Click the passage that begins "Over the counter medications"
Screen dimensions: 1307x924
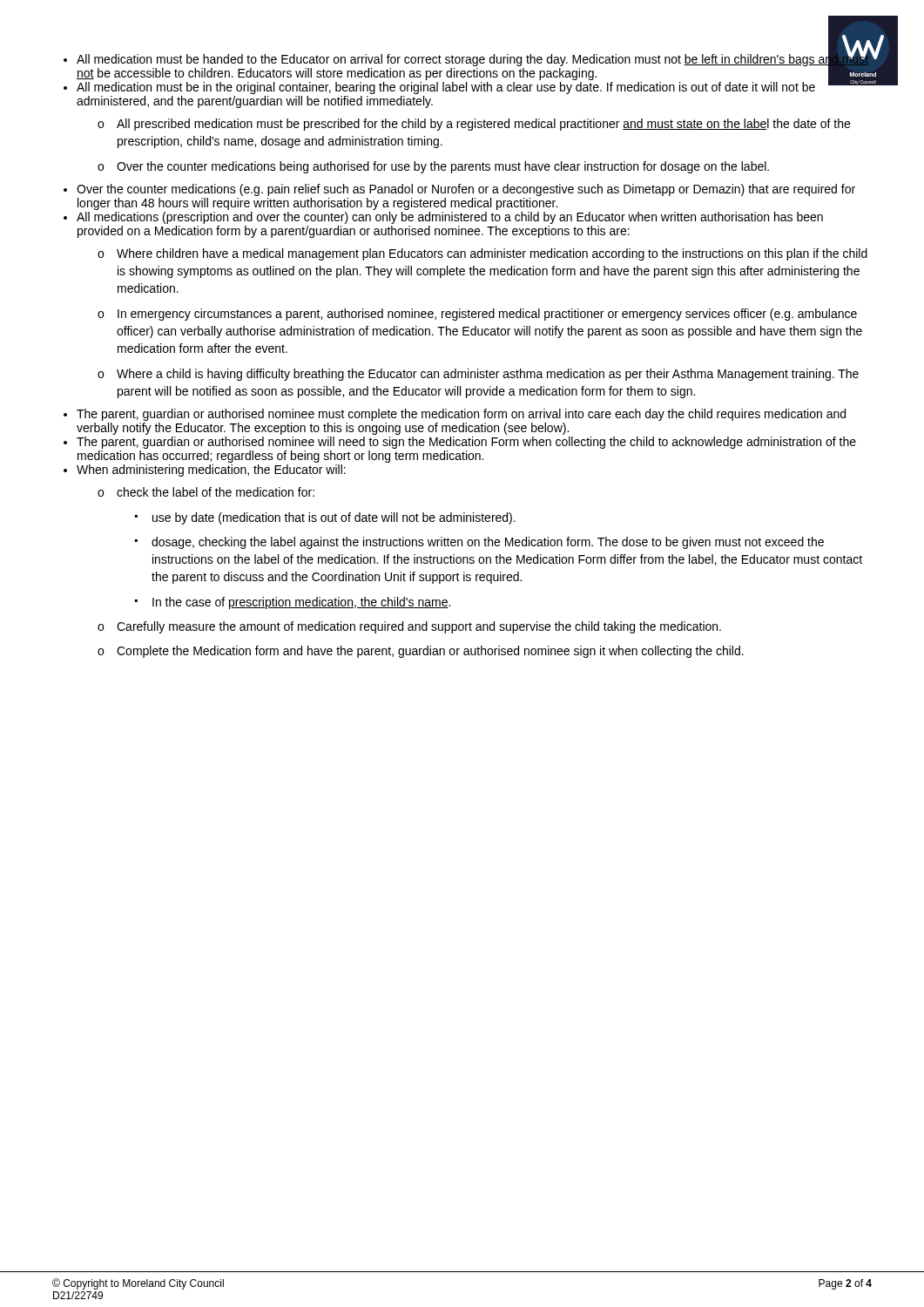click(474, 196)
